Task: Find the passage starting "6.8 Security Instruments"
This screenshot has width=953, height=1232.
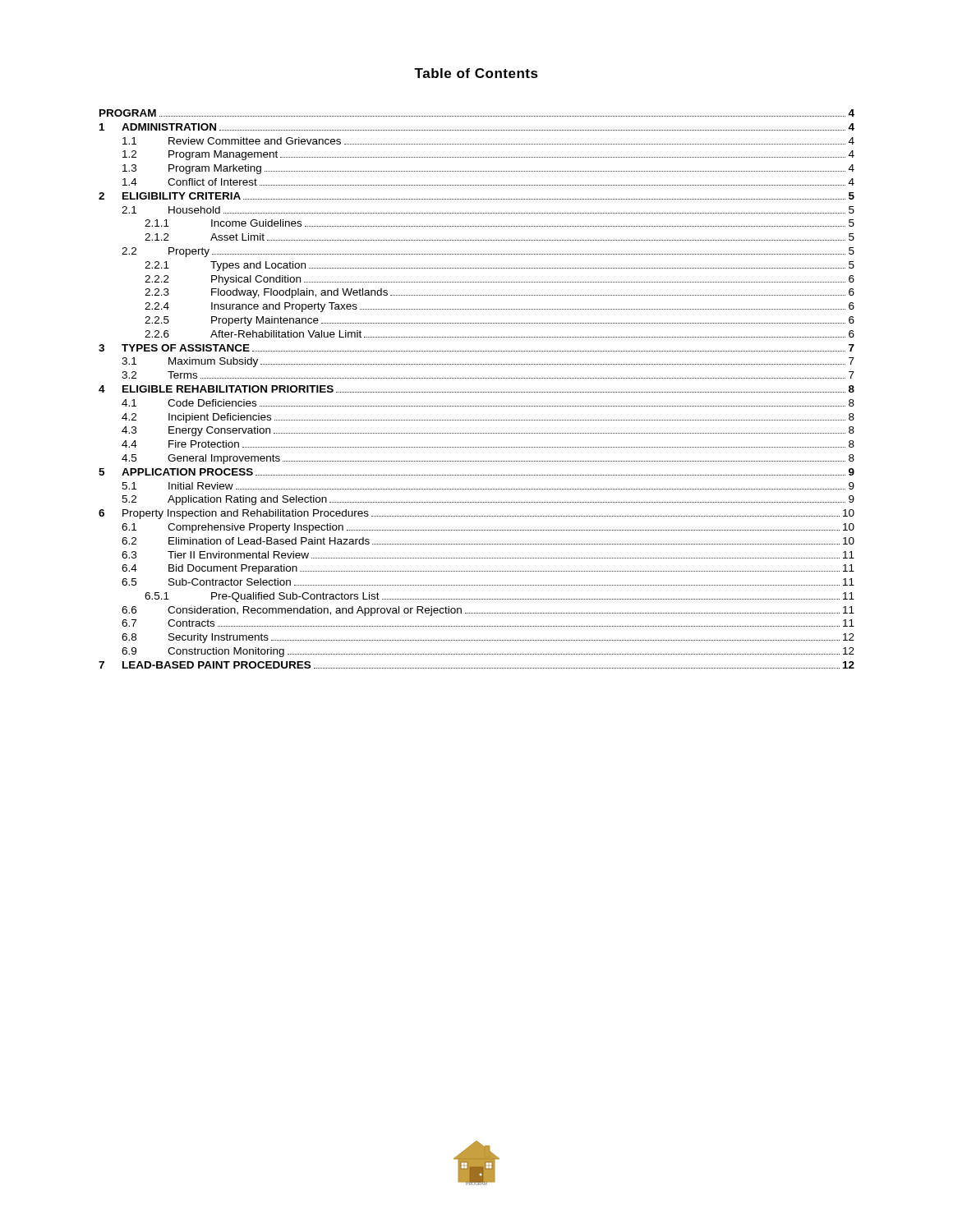Action: [476, 637]
